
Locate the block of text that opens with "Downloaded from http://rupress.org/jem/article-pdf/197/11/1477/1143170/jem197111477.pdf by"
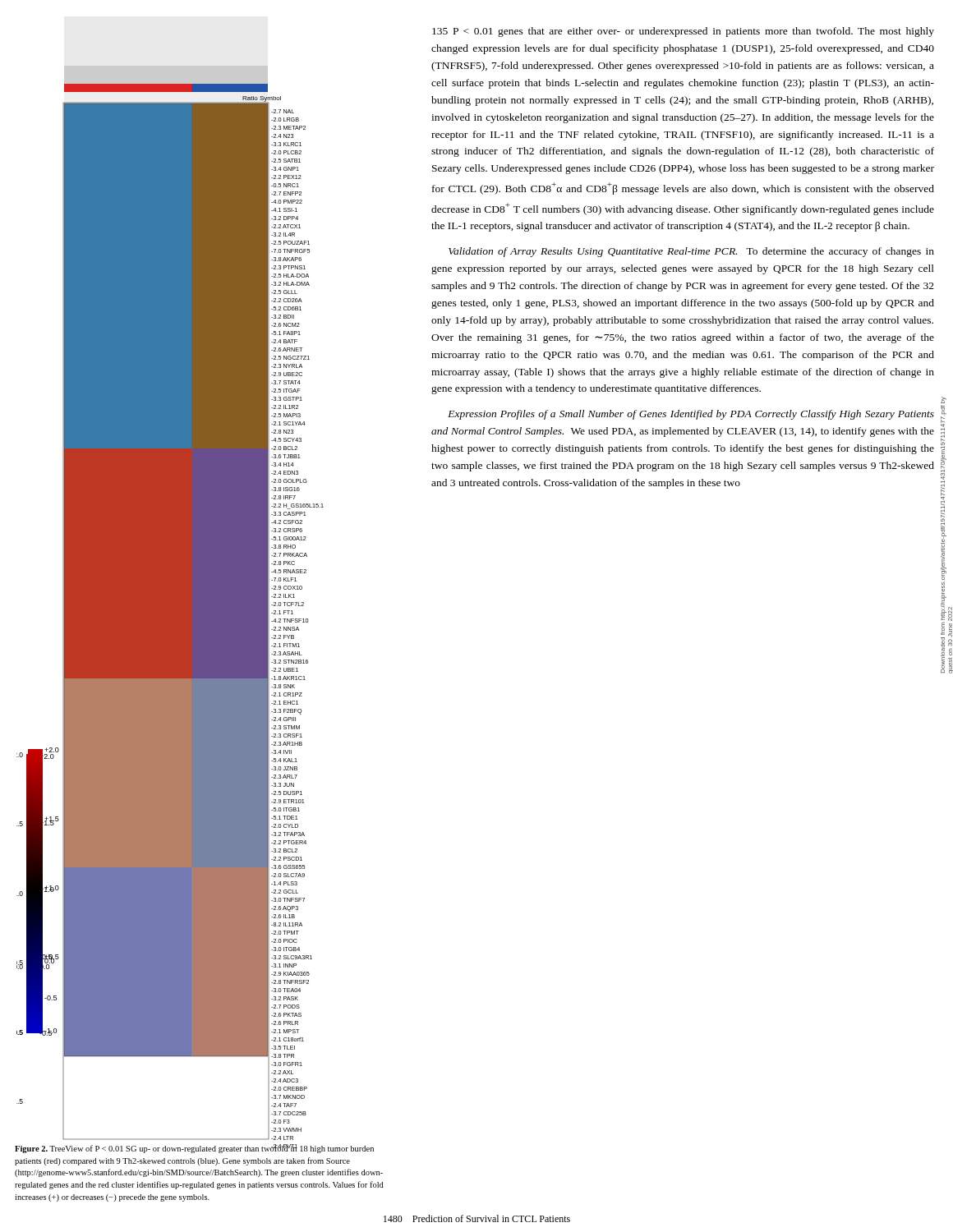944,535
